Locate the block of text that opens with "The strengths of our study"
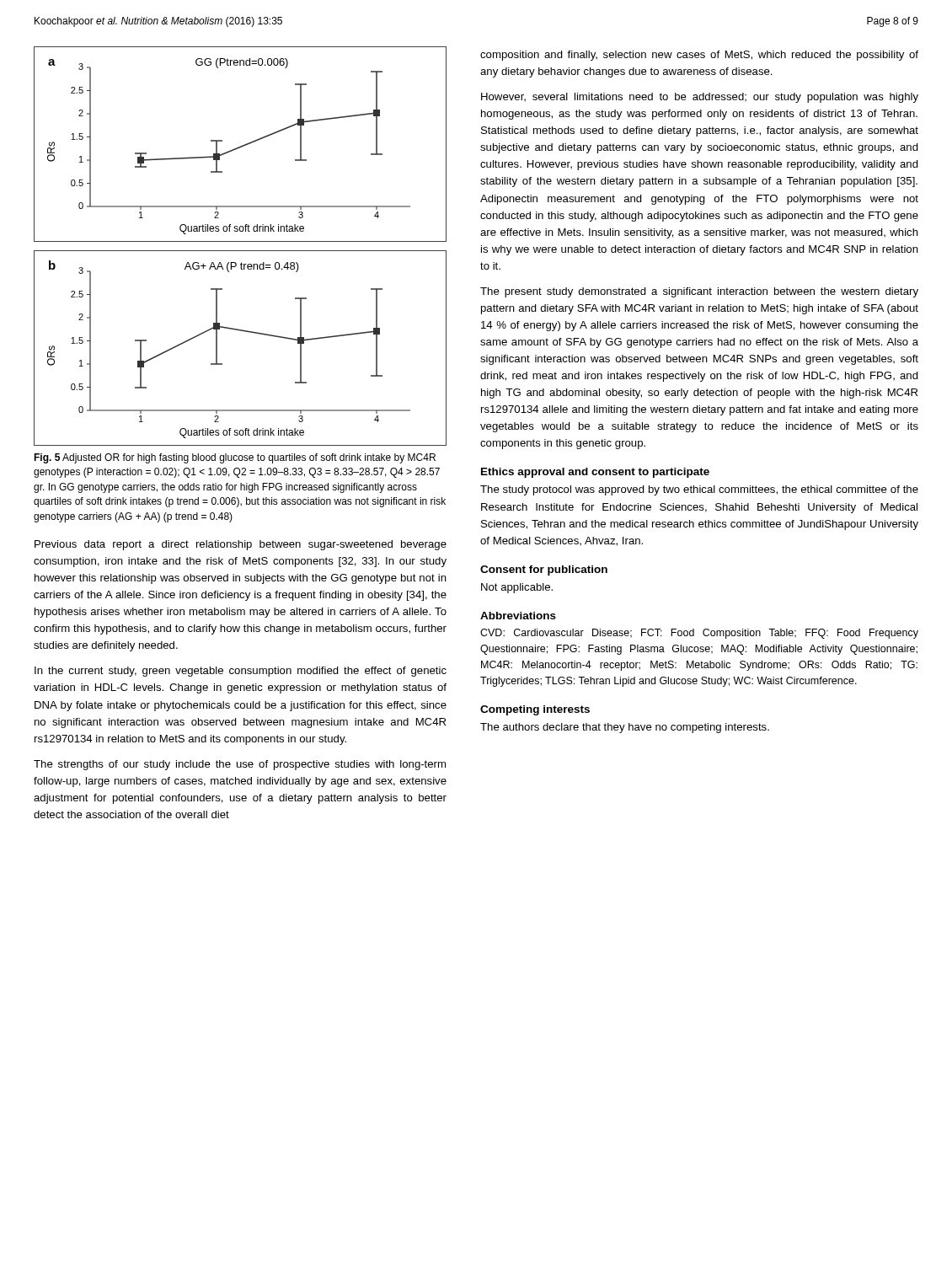 point(240,789)
